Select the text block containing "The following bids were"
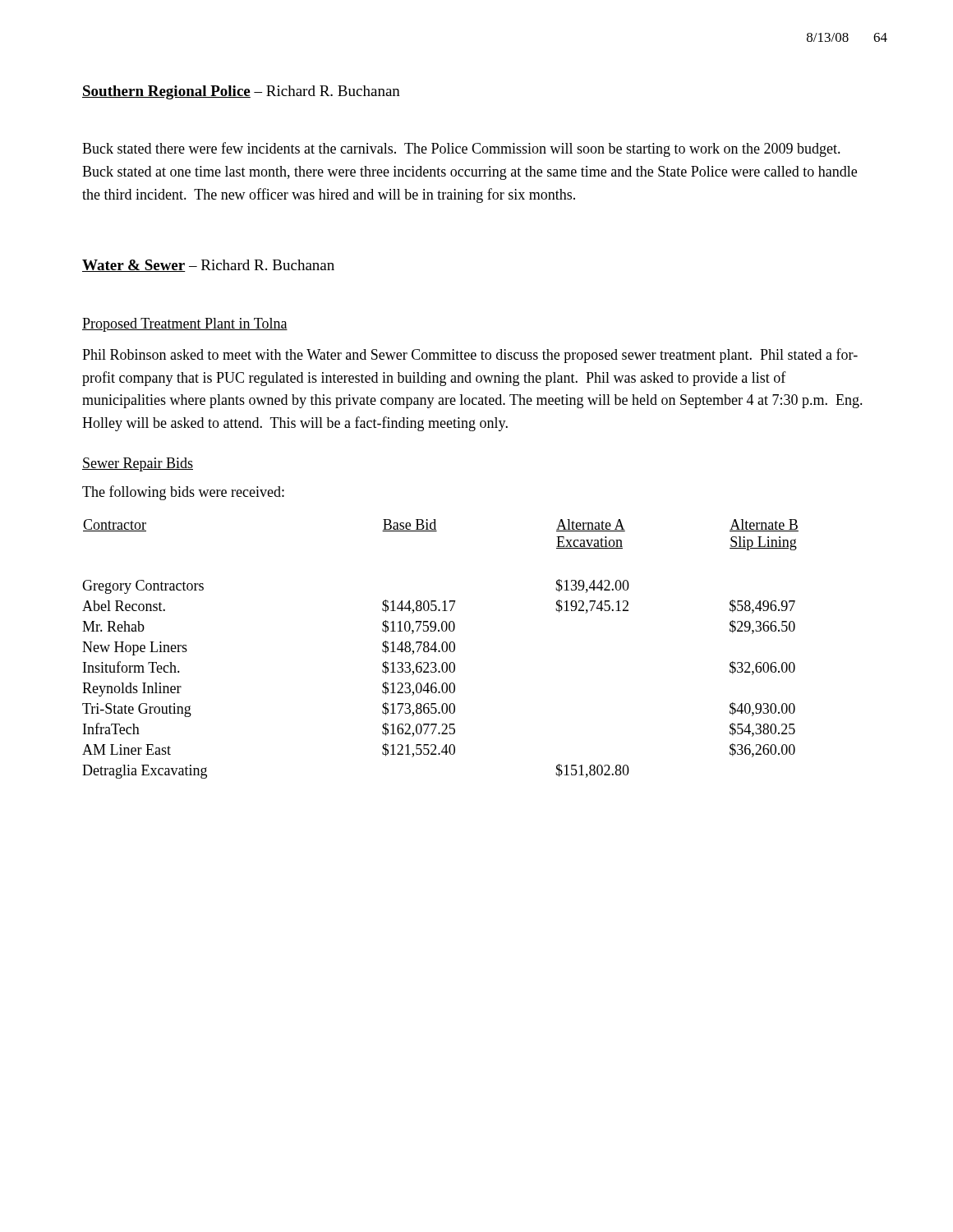Viewport: 953px width, 1232px height. pos(184,492)
